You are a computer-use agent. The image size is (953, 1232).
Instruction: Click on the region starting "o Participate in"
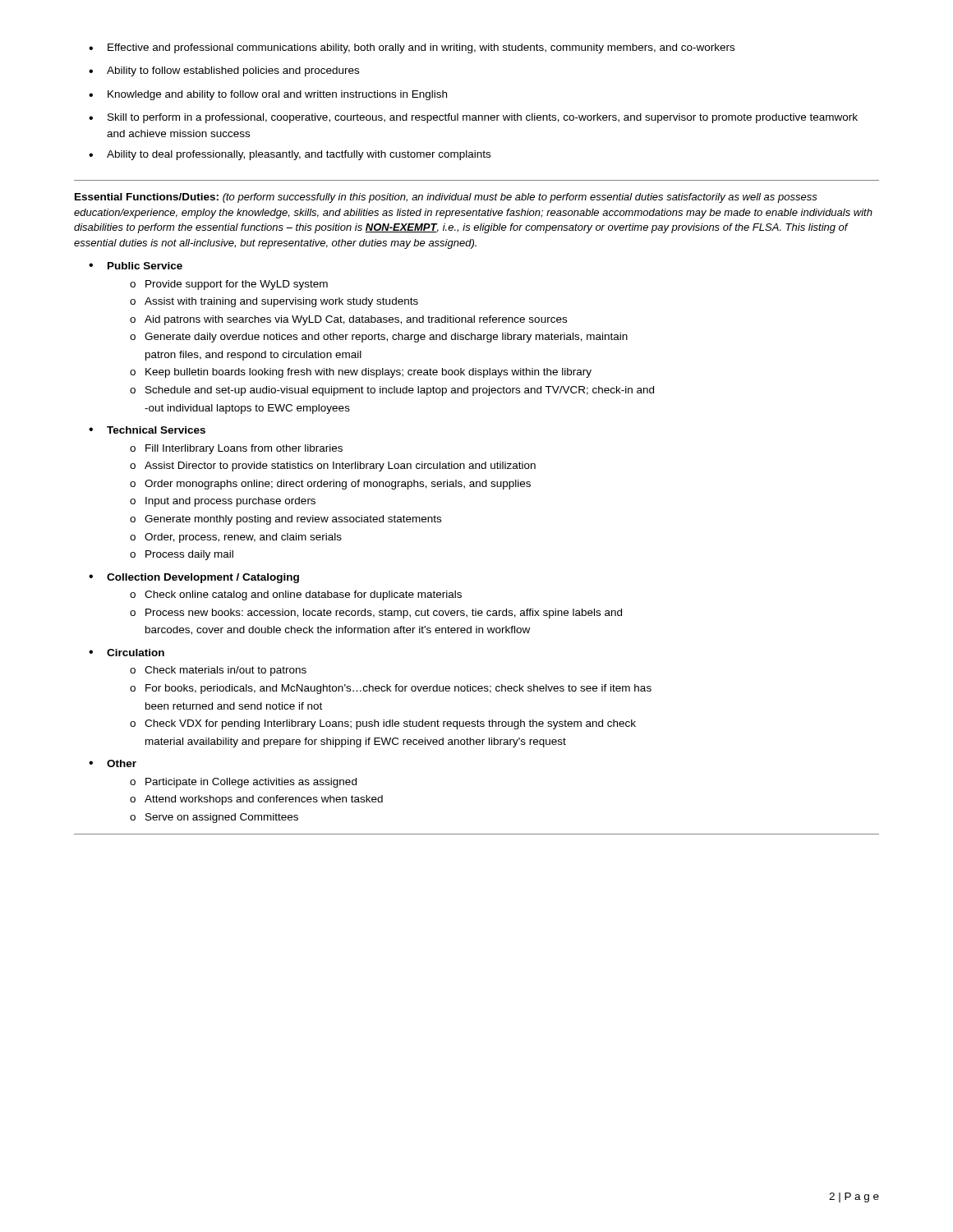(x=243, y=783)
